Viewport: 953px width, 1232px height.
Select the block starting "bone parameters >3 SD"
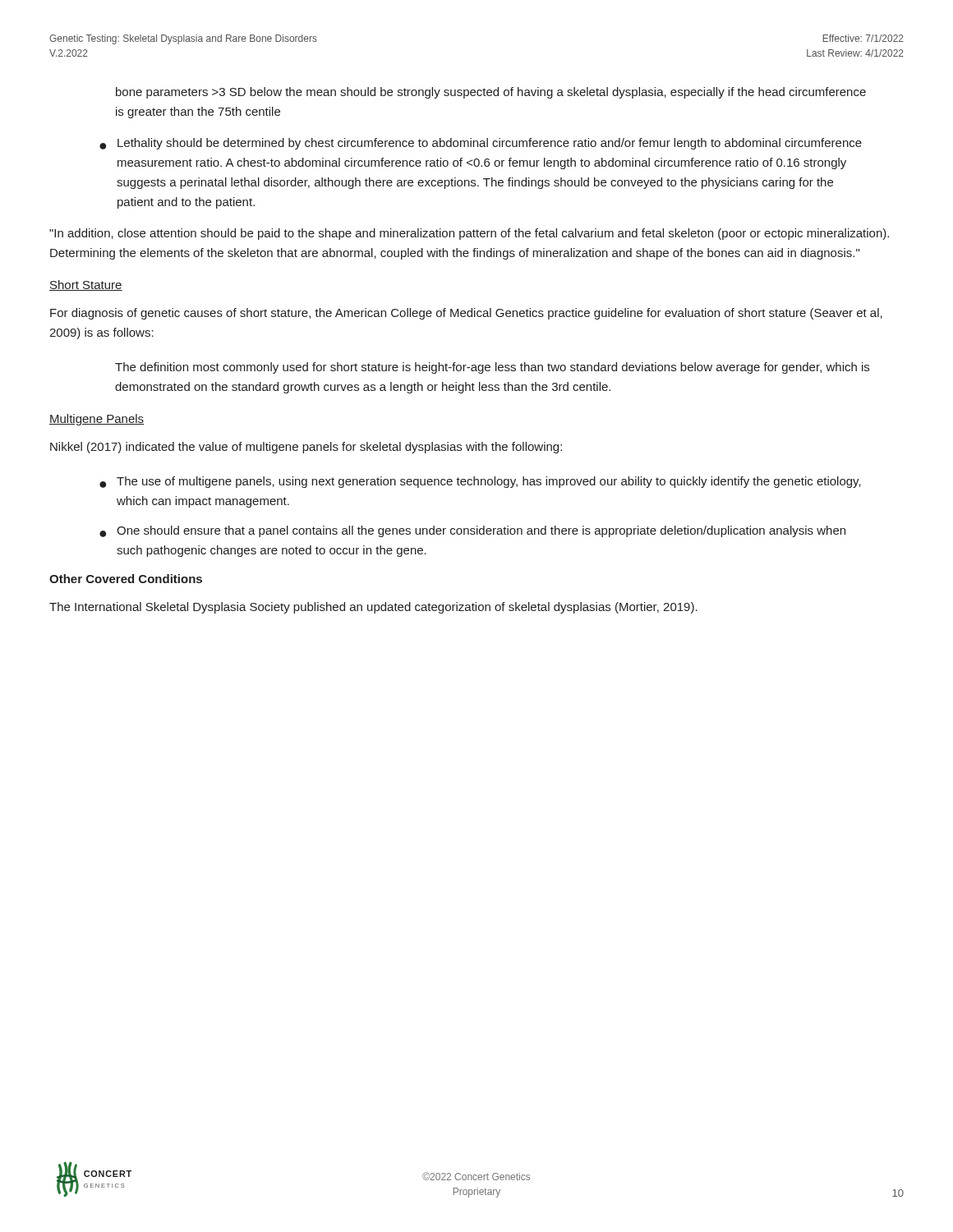point(491,101)
